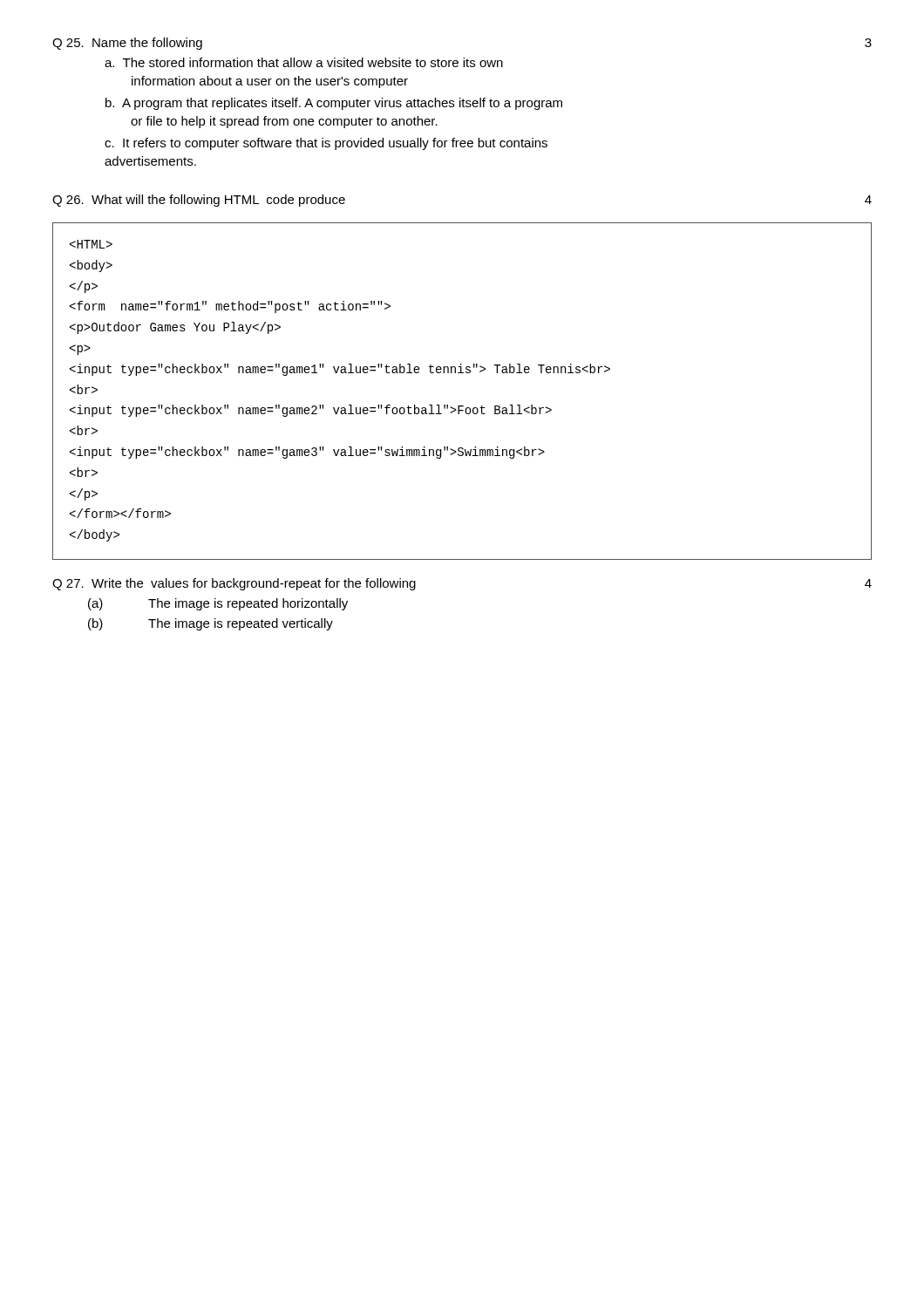
Task: Point to the text block starting "Q 26. What will"
Action: pyautogui.click(x=199, y=200)
